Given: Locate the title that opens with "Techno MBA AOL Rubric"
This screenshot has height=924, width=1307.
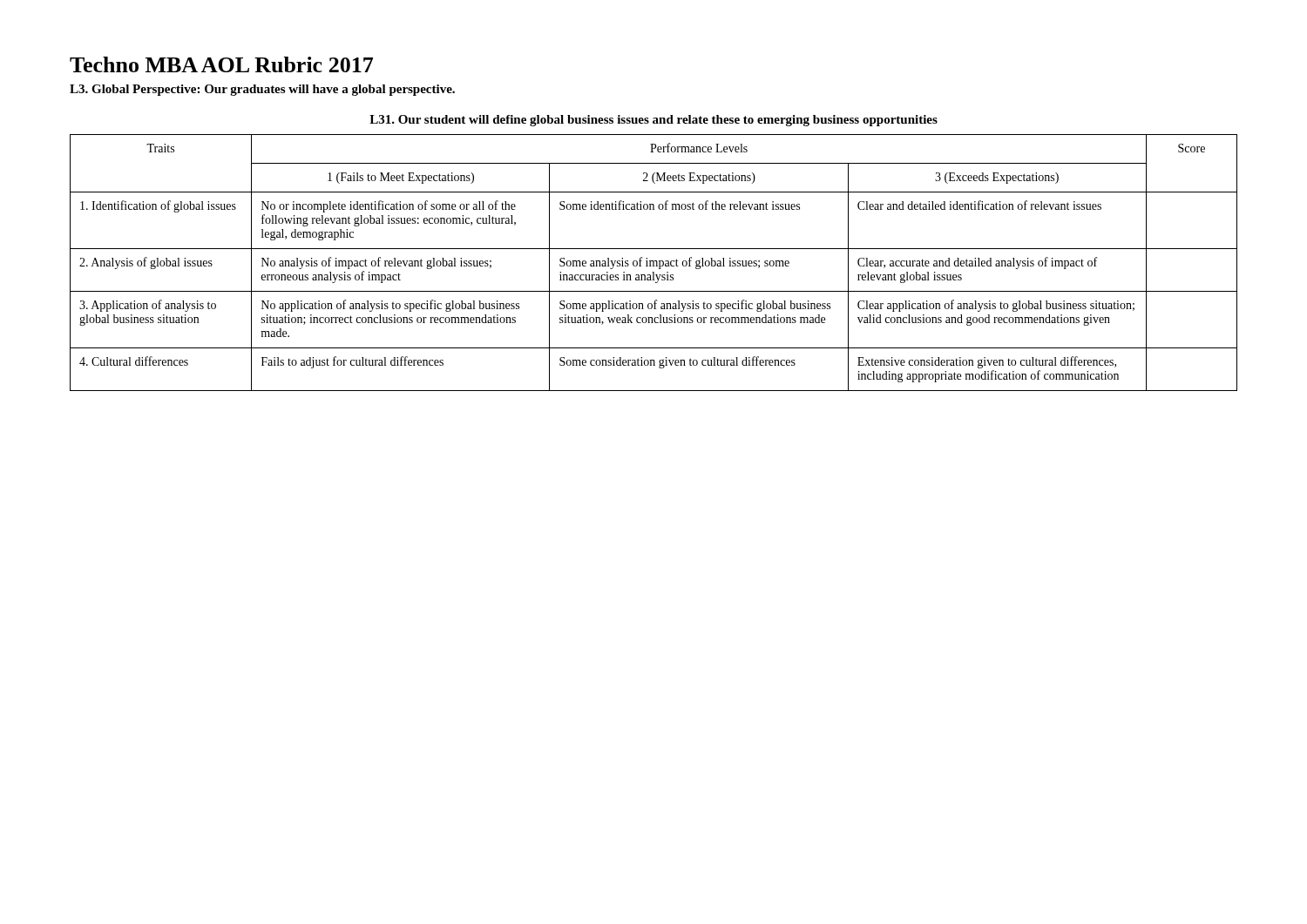Looking at the screenshot, I should (x=221, y=64).
